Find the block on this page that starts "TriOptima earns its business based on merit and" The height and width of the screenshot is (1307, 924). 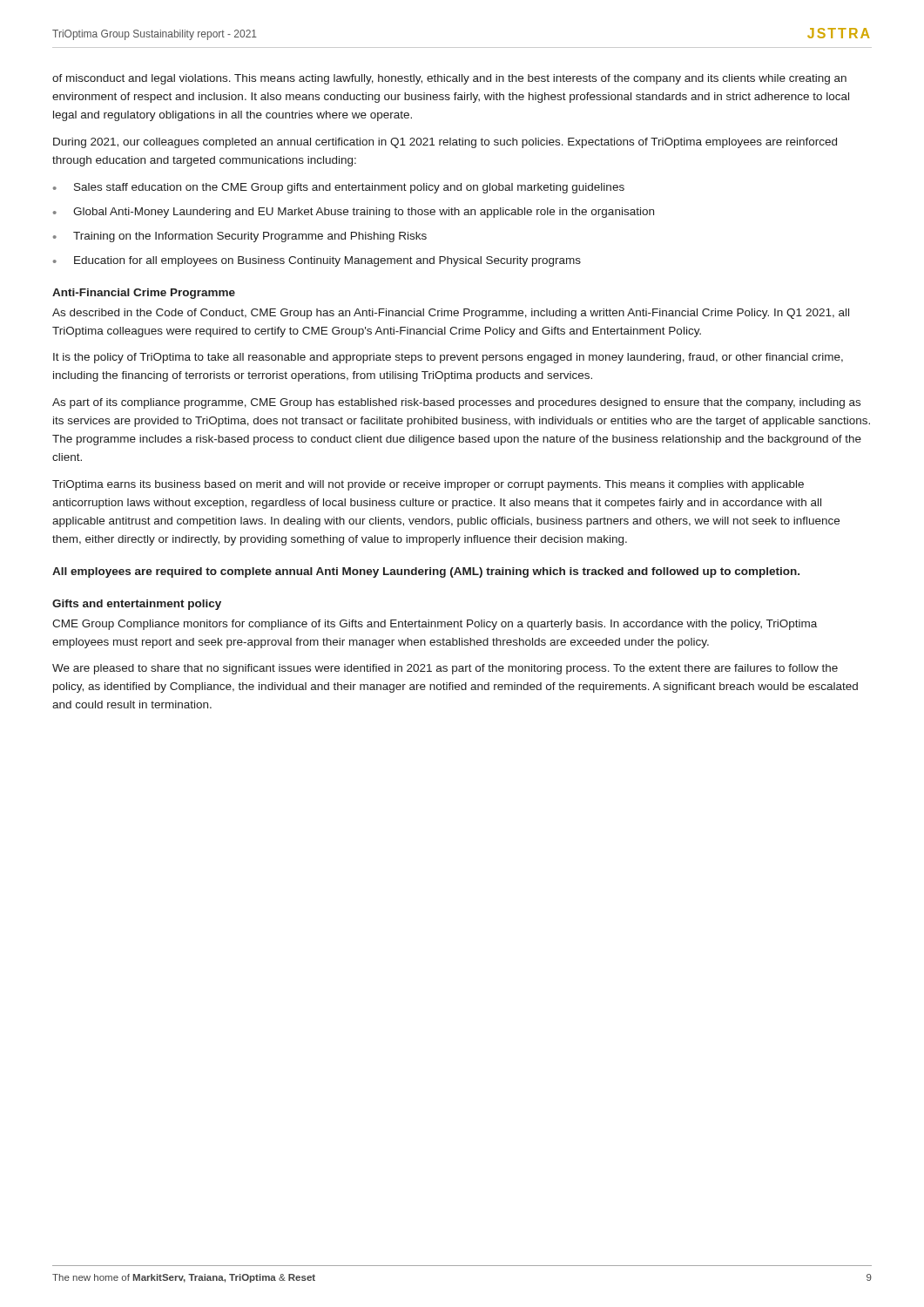(446, 511)
